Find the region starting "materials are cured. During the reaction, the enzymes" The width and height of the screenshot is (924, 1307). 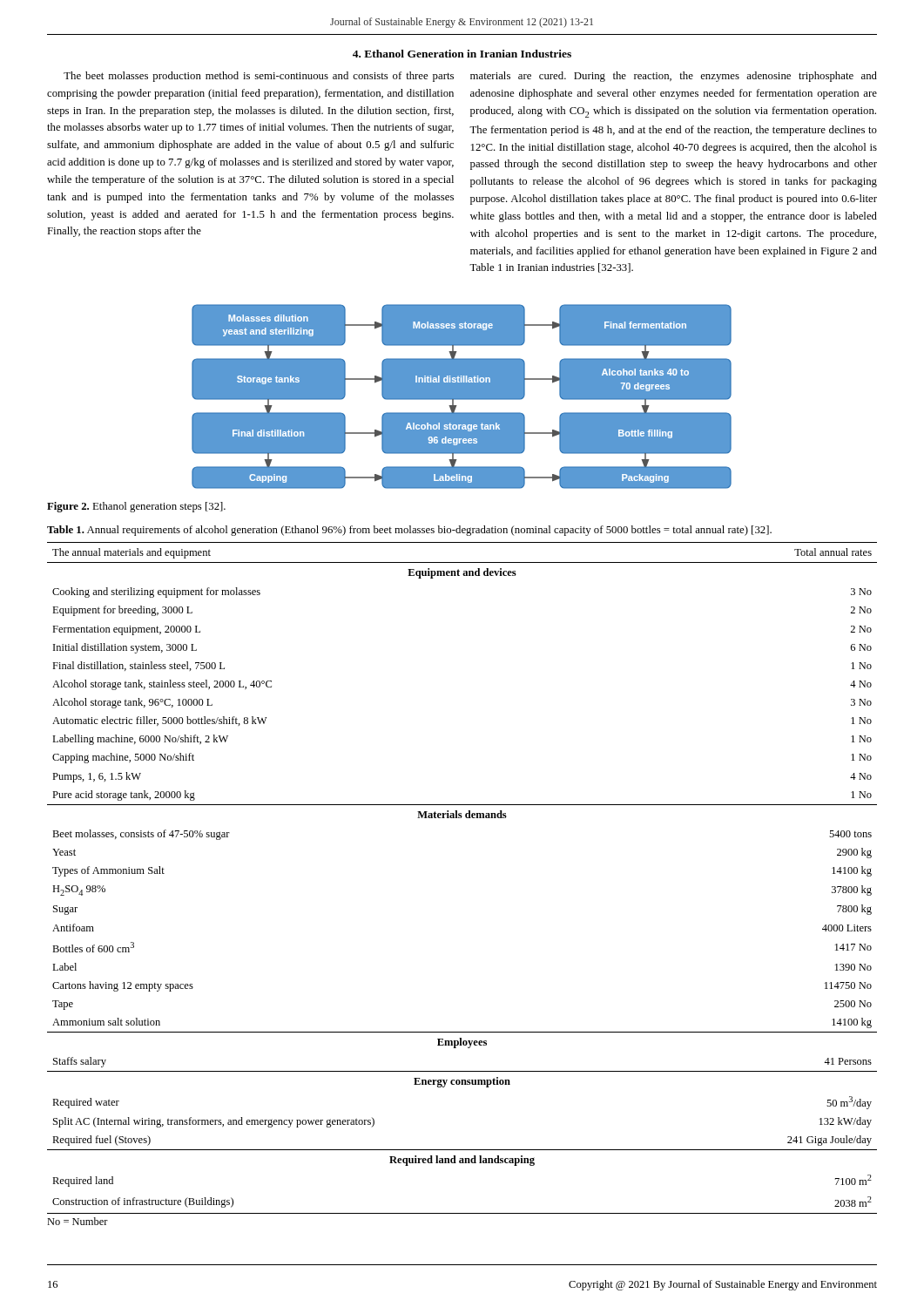point(673,172)
